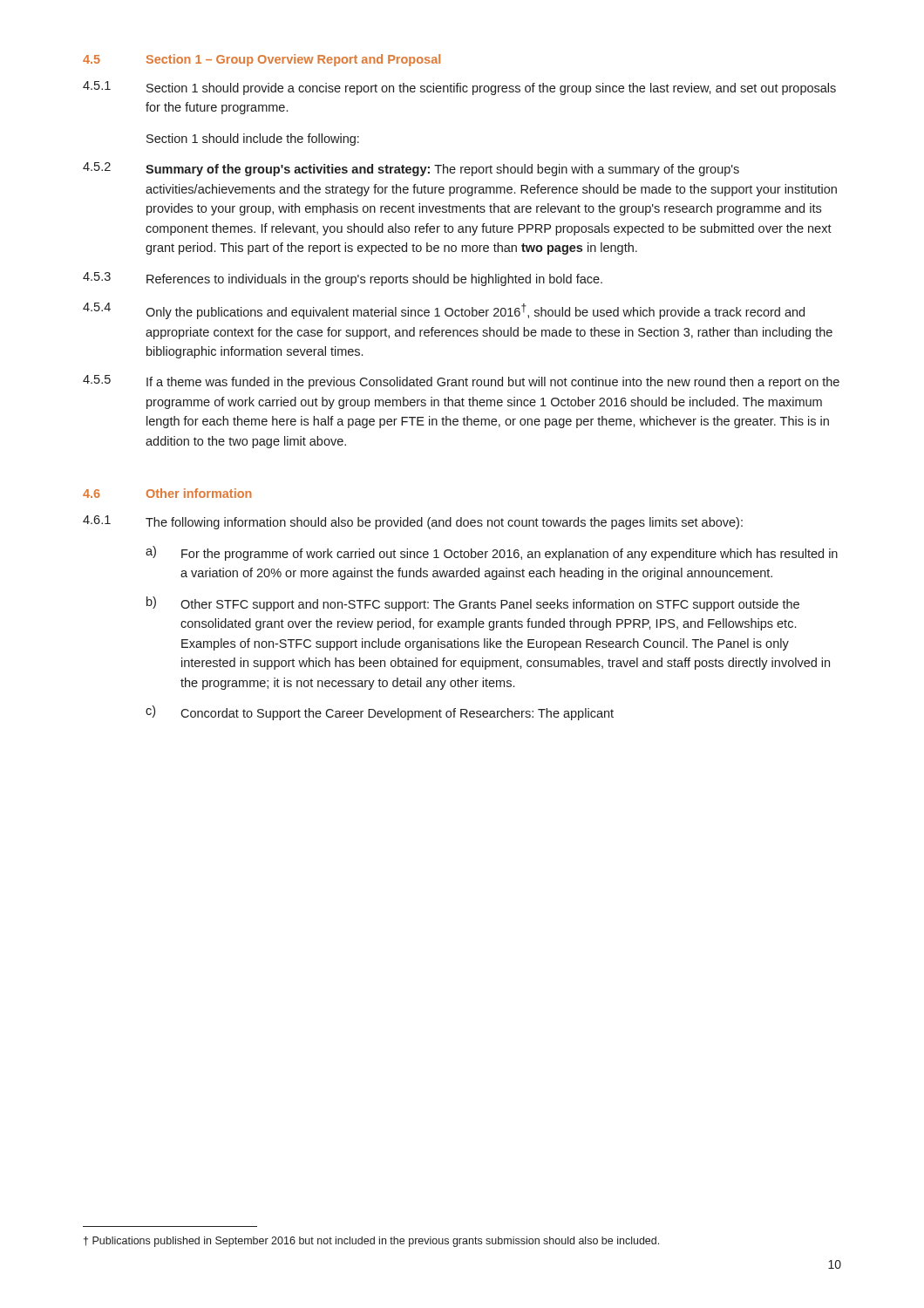Where is the passage that starts "b) Other STFC support"?
The image size is (924, 1308).
(493, 643)
